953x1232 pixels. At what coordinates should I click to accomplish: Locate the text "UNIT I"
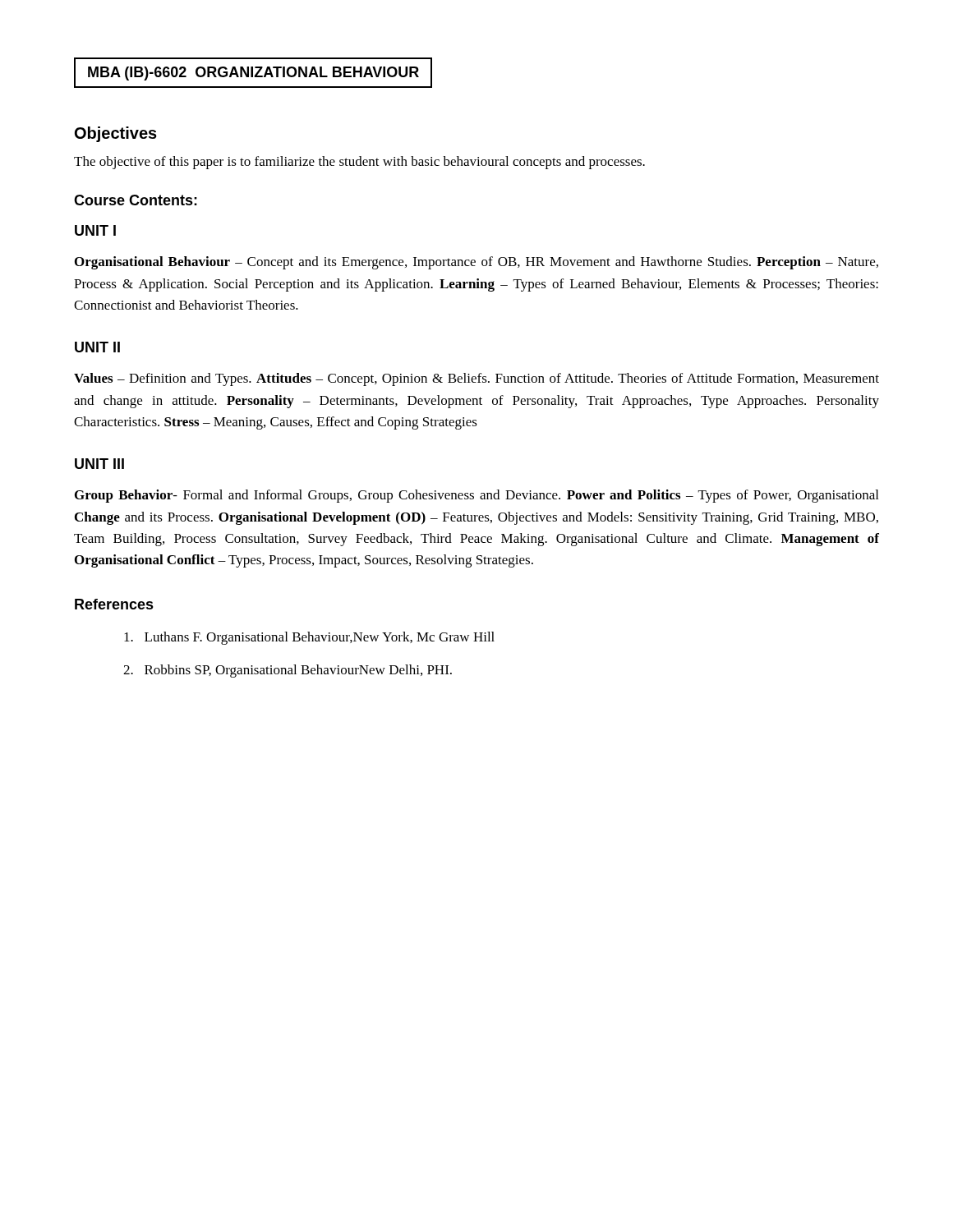[x=95, y=231]
